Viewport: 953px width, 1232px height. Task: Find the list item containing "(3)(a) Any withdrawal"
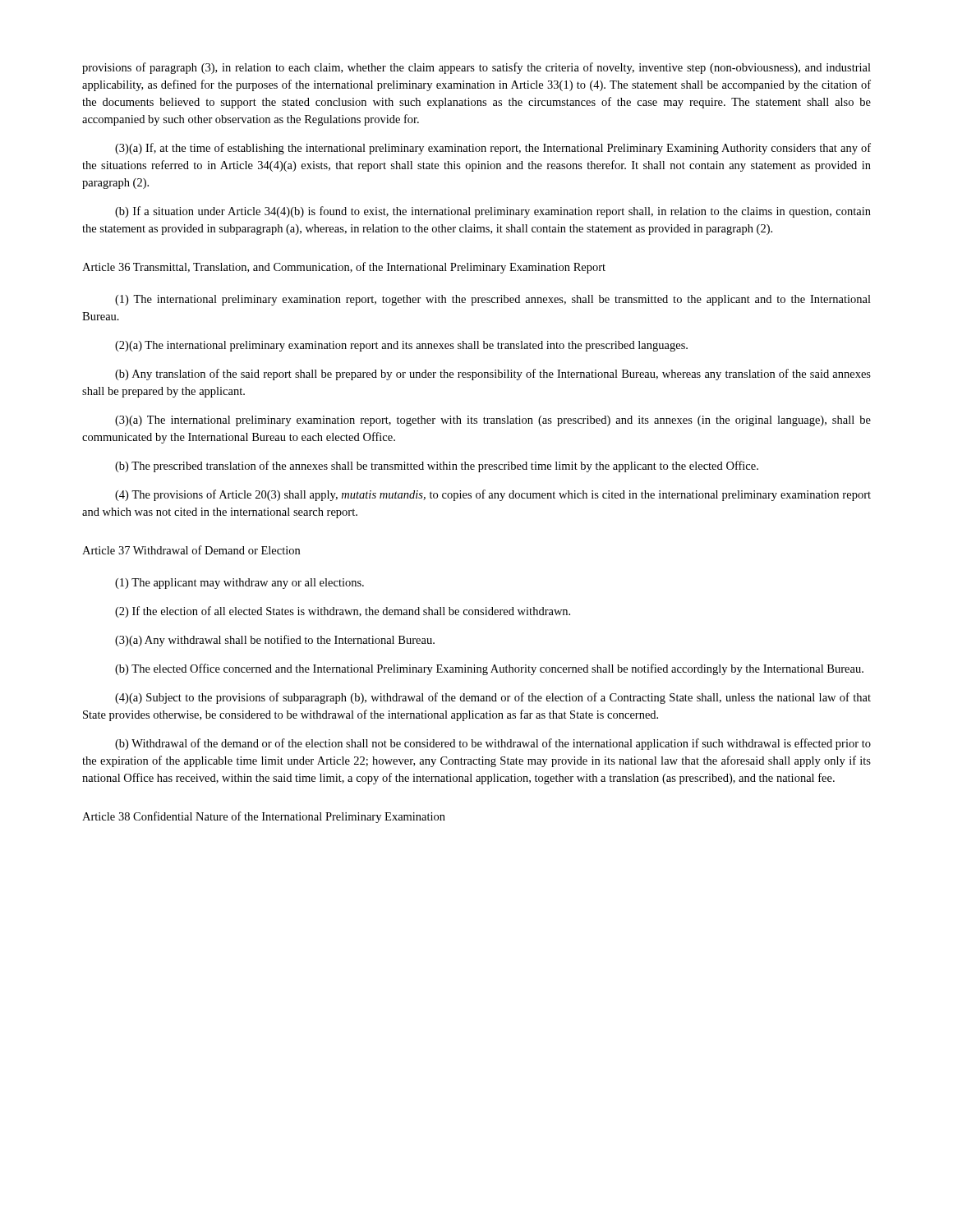pyautogui.click(x=275, y=640)
